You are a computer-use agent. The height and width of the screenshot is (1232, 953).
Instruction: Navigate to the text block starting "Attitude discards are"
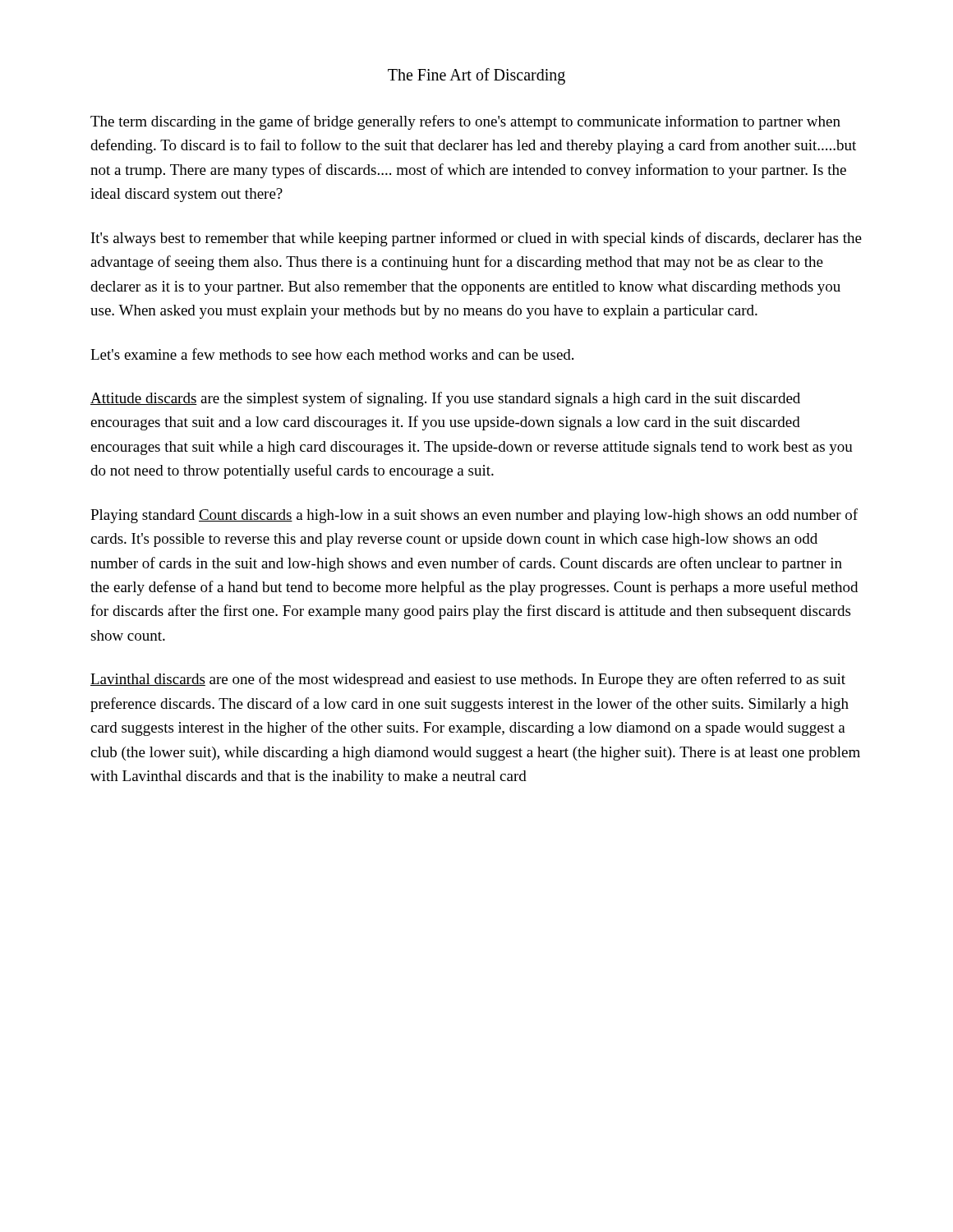coord(471,434)
